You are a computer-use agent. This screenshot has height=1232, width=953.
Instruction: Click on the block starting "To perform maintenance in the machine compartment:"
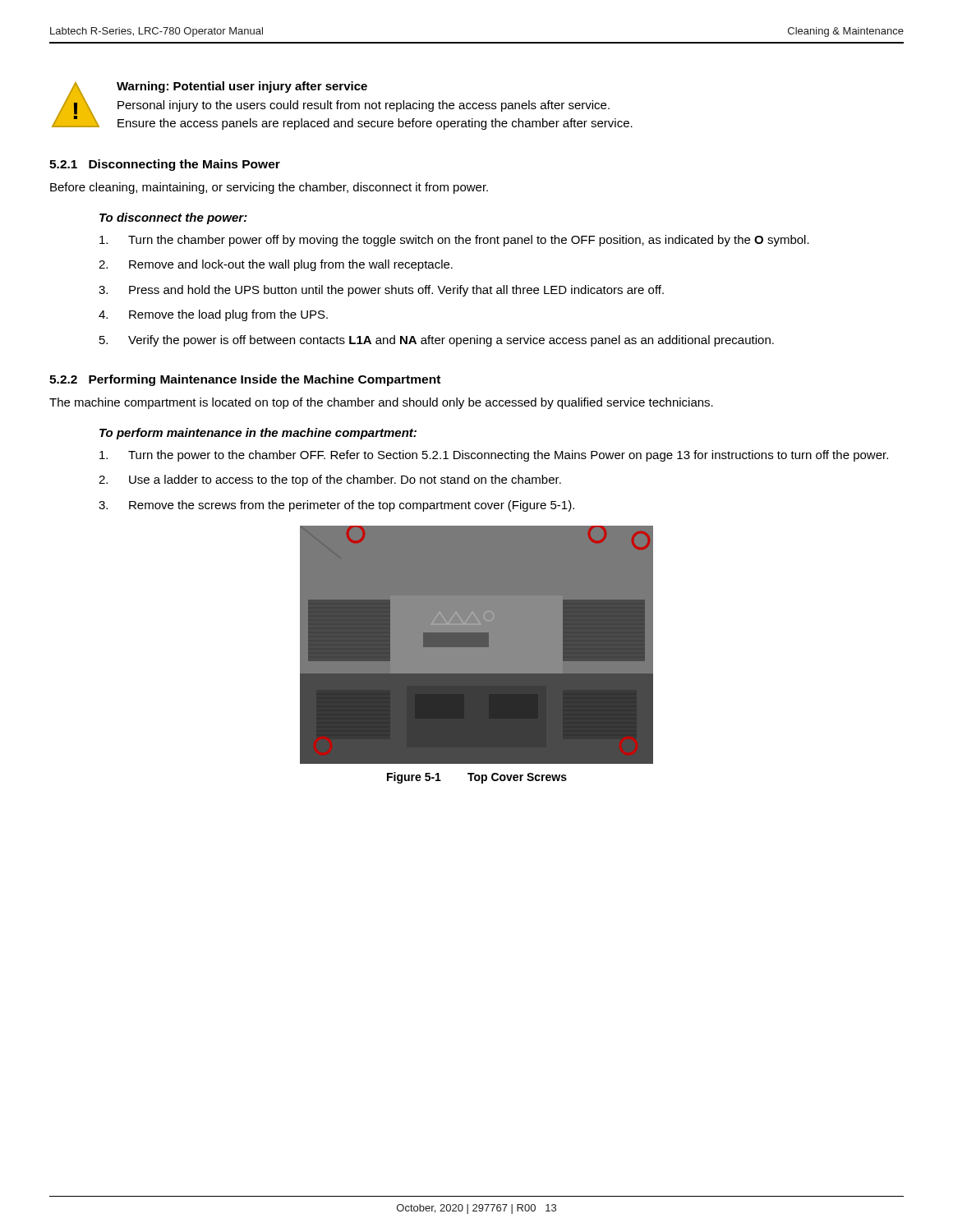pos(258,432)
